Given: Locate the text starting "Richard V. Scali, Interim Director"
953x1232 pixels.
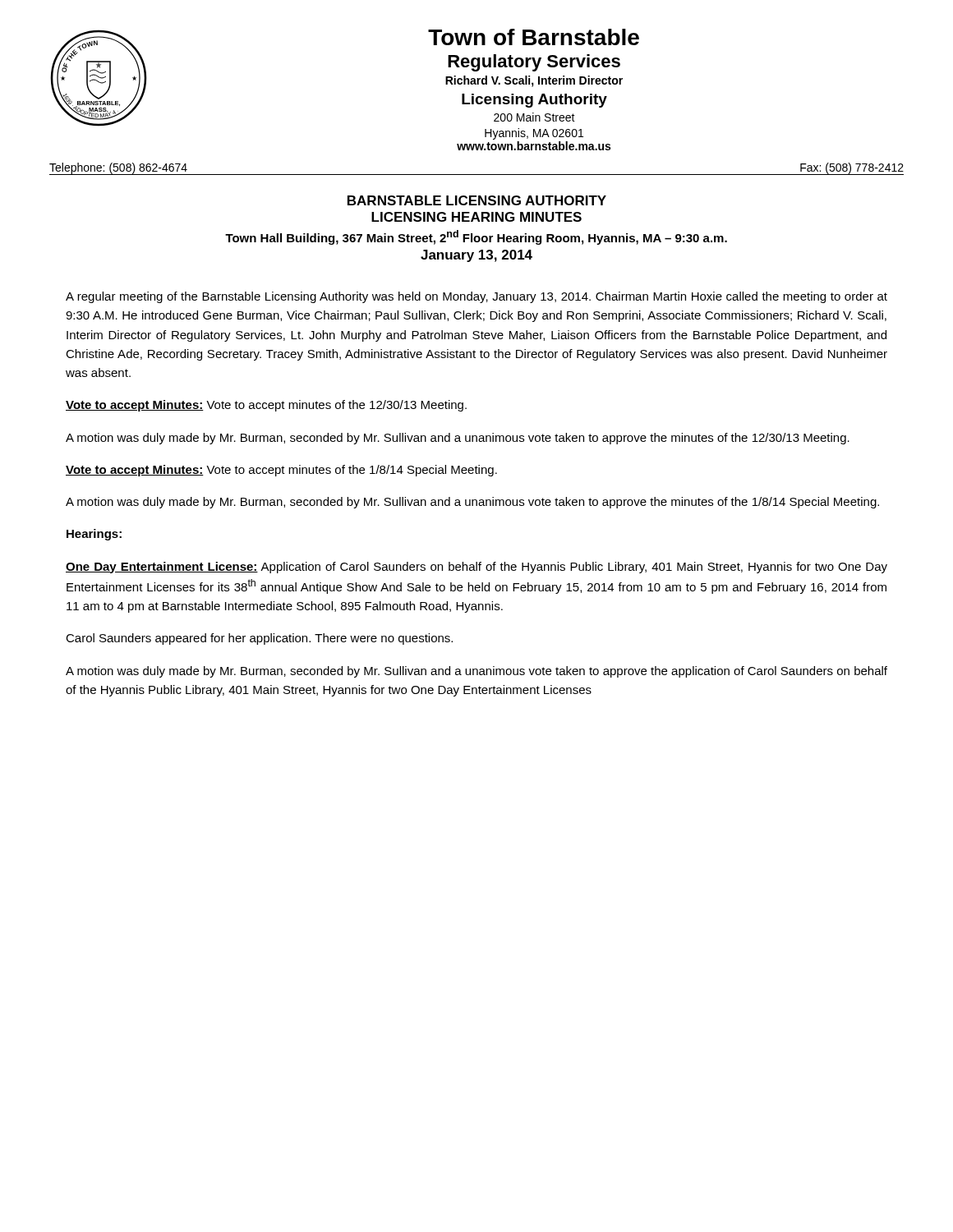Looking at the screenshot, I should coord(534,81).
